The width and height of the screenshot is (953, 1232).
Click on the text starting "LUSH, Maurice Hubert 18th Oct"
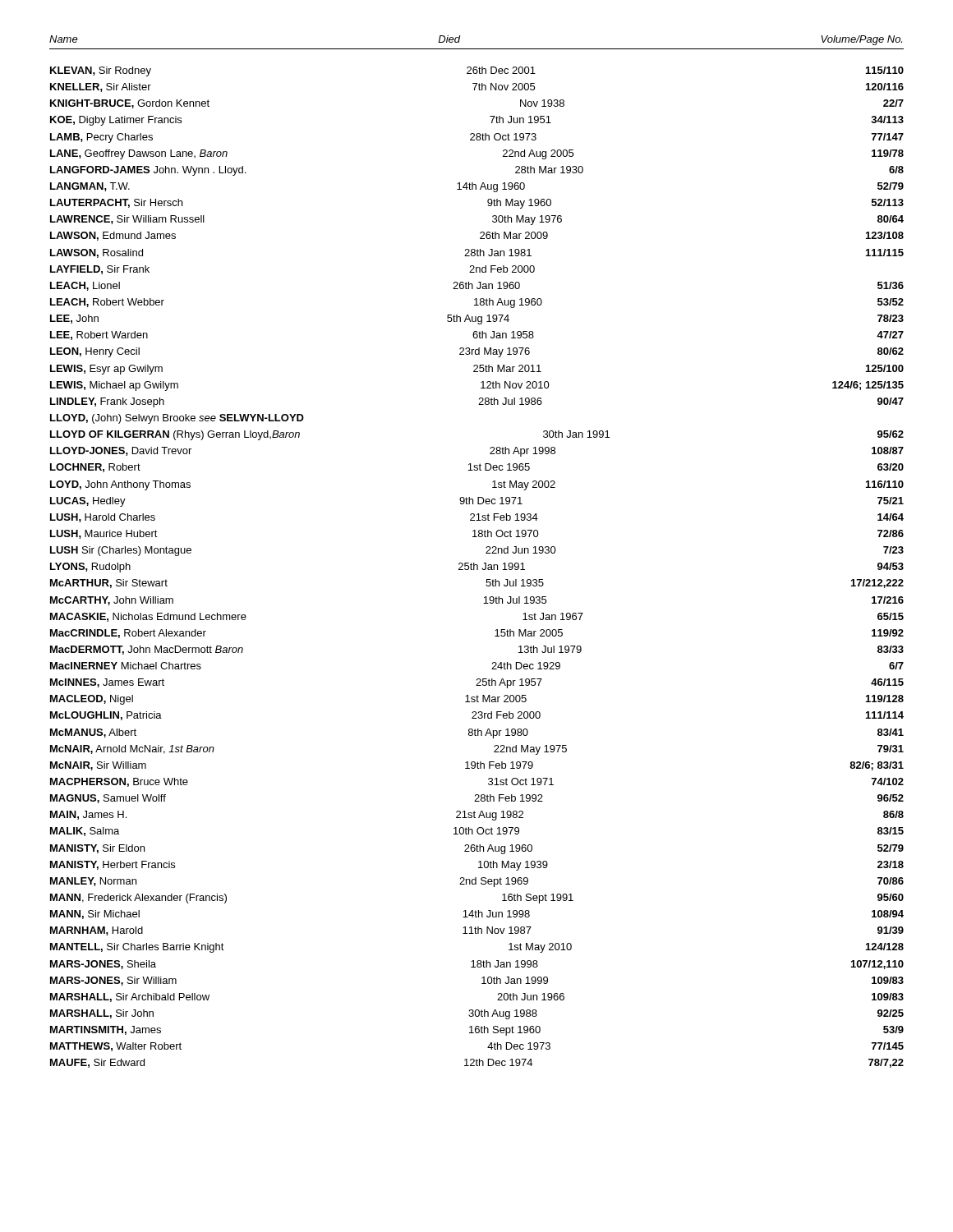[x=476, y=534]
